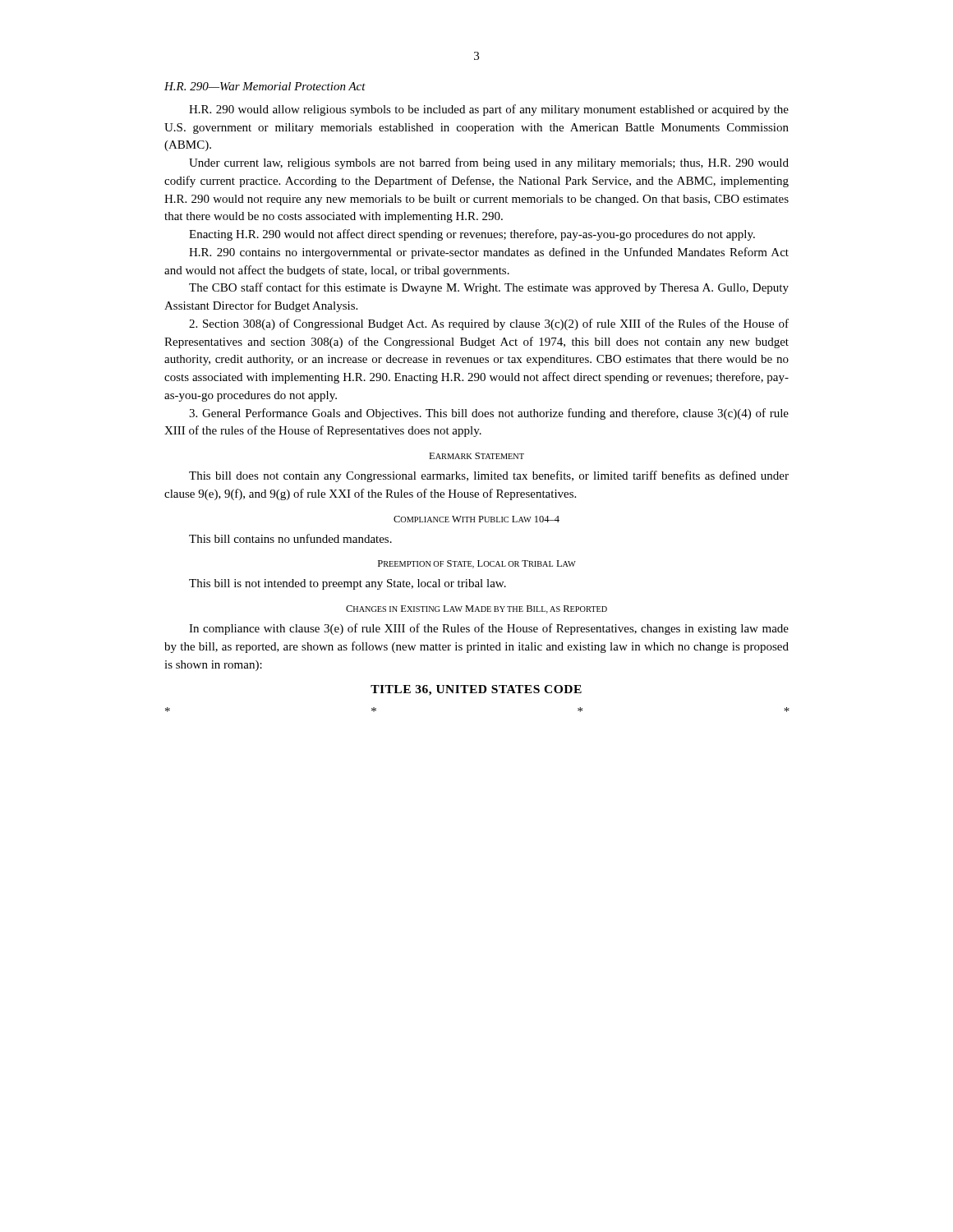
Task: Point to the block beginning "General Performance Goals and Objectives. This bill"
Action: pyautogui.click(x=476, y=422)
